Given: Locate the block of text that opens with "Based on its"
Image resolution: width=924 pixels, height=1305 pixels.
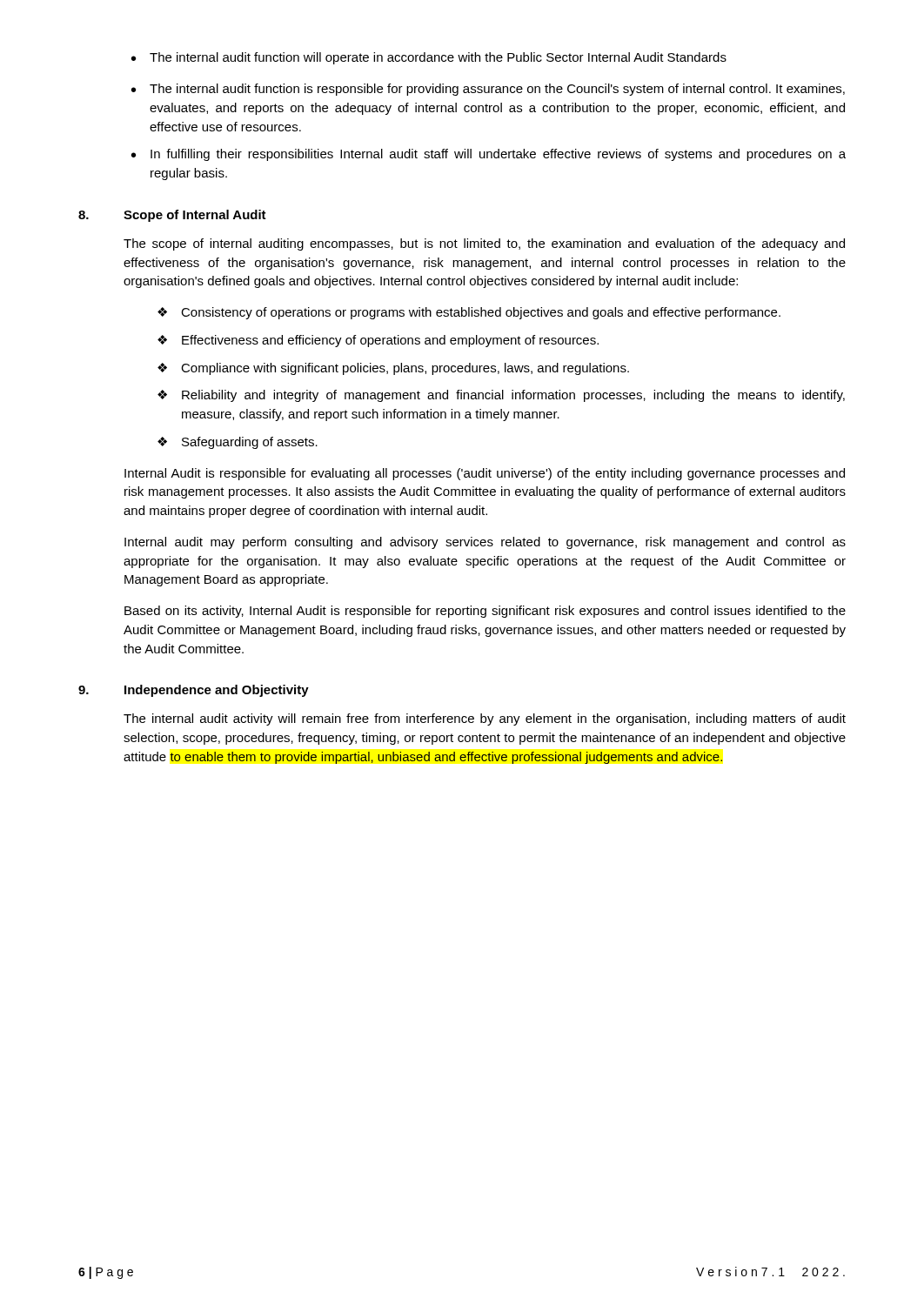Looking at the screenshot, I should [485, 629].
